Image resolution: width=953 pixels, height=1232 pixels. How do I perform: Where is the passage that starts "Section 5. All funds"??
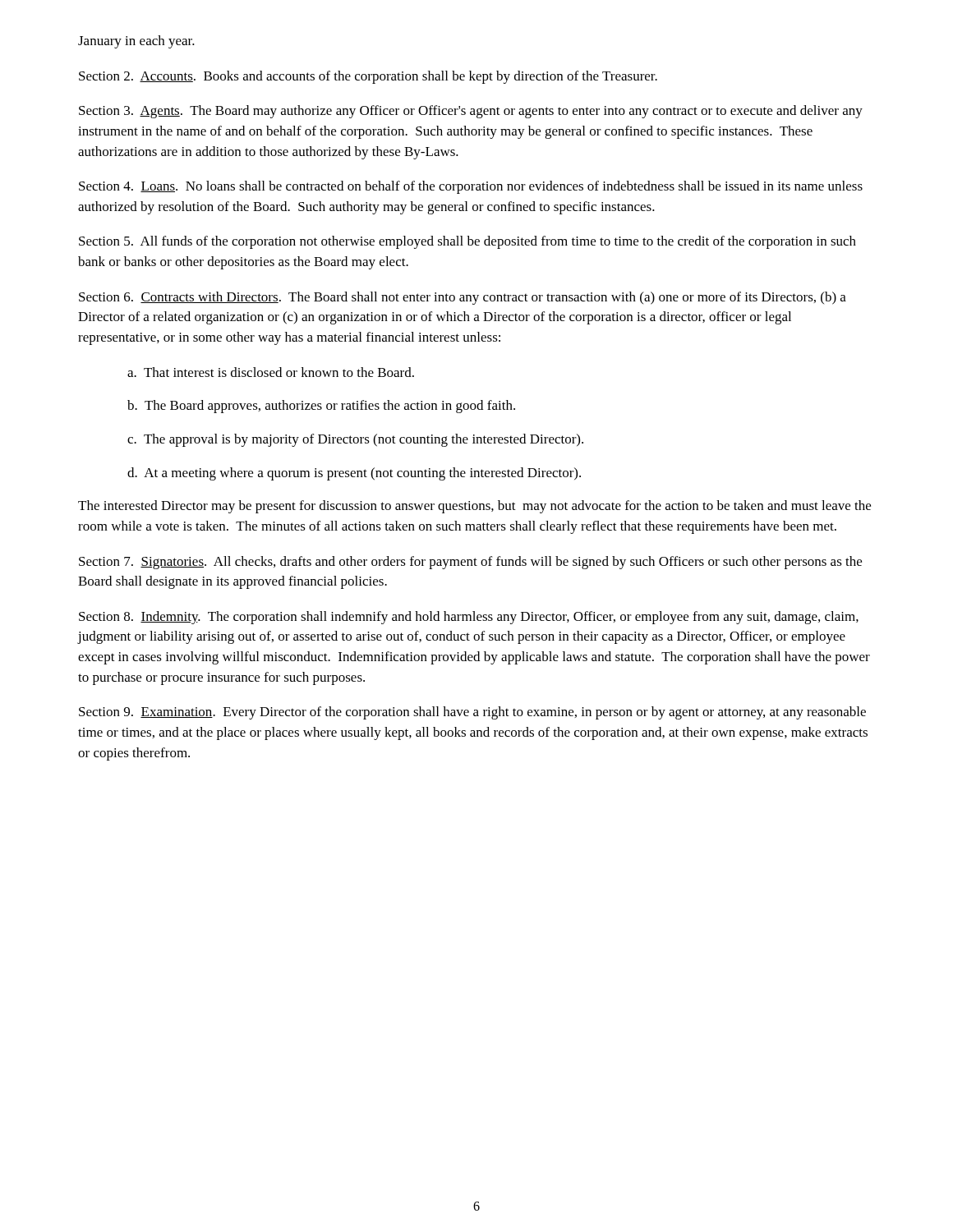tap(476, 252)
